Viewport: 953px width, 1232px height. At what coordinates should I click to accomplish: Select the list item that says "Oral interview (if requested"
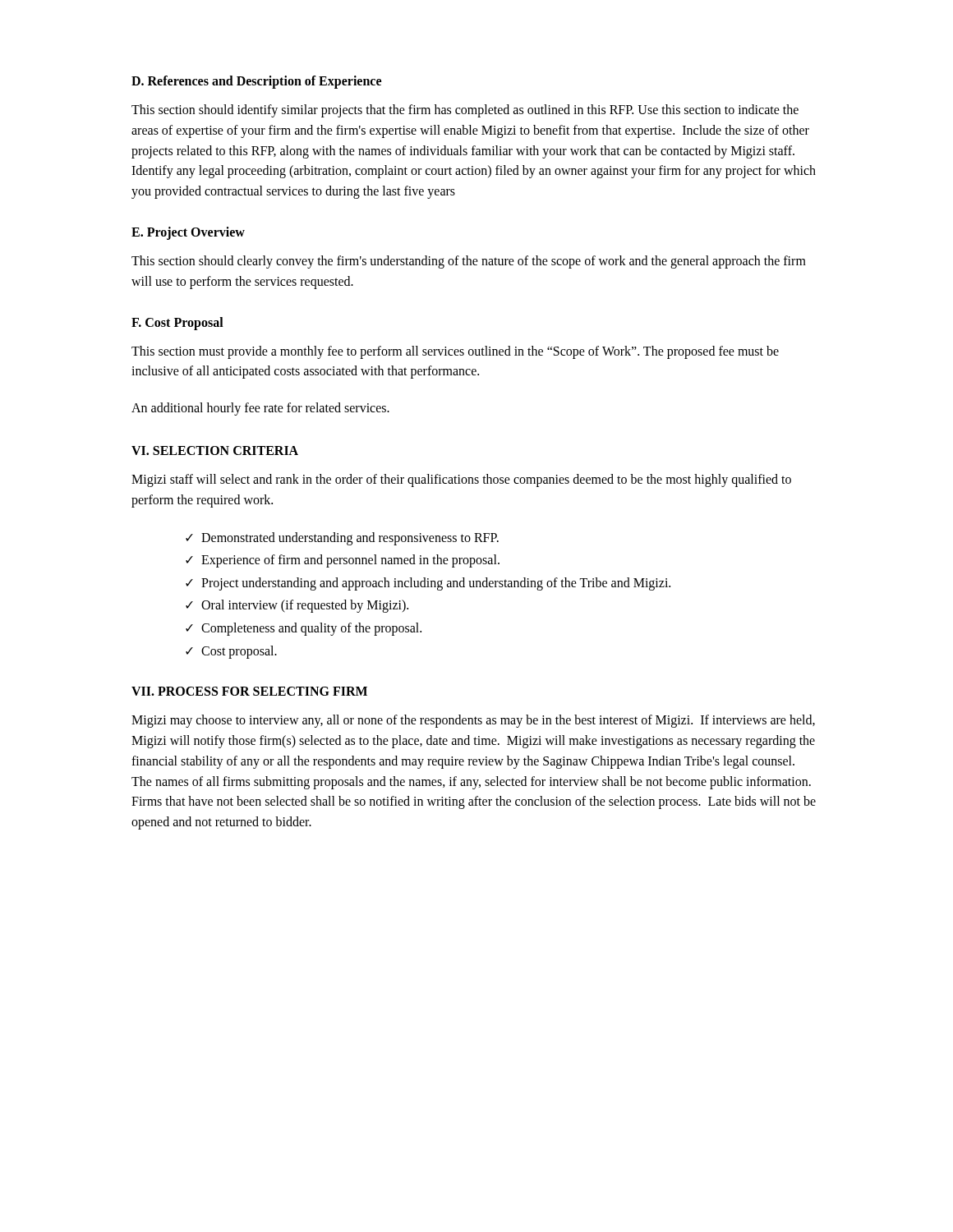tap(305, 605)
